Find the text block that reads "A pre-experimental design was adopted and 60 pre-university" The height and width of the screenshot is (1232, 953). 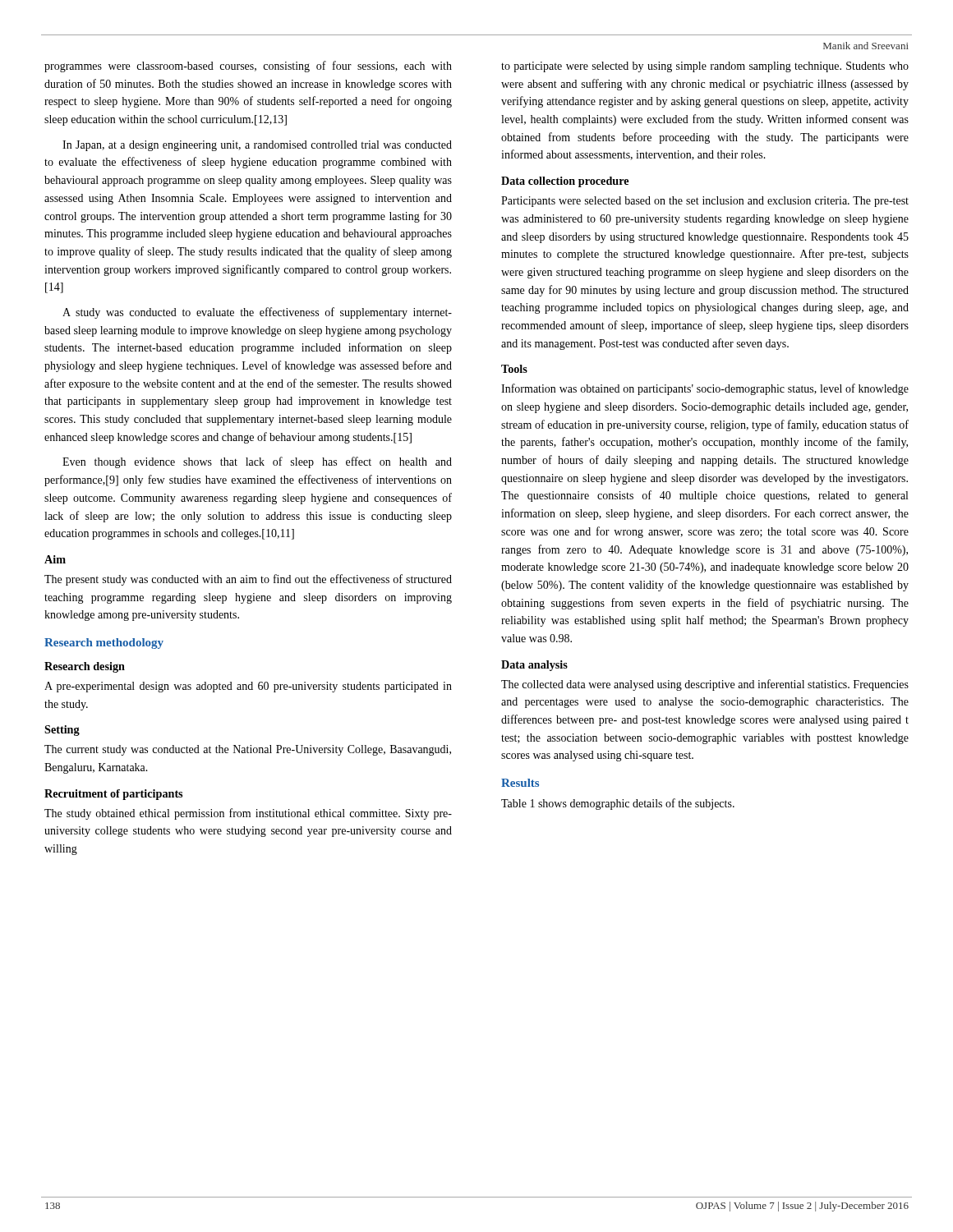(248, 695)
